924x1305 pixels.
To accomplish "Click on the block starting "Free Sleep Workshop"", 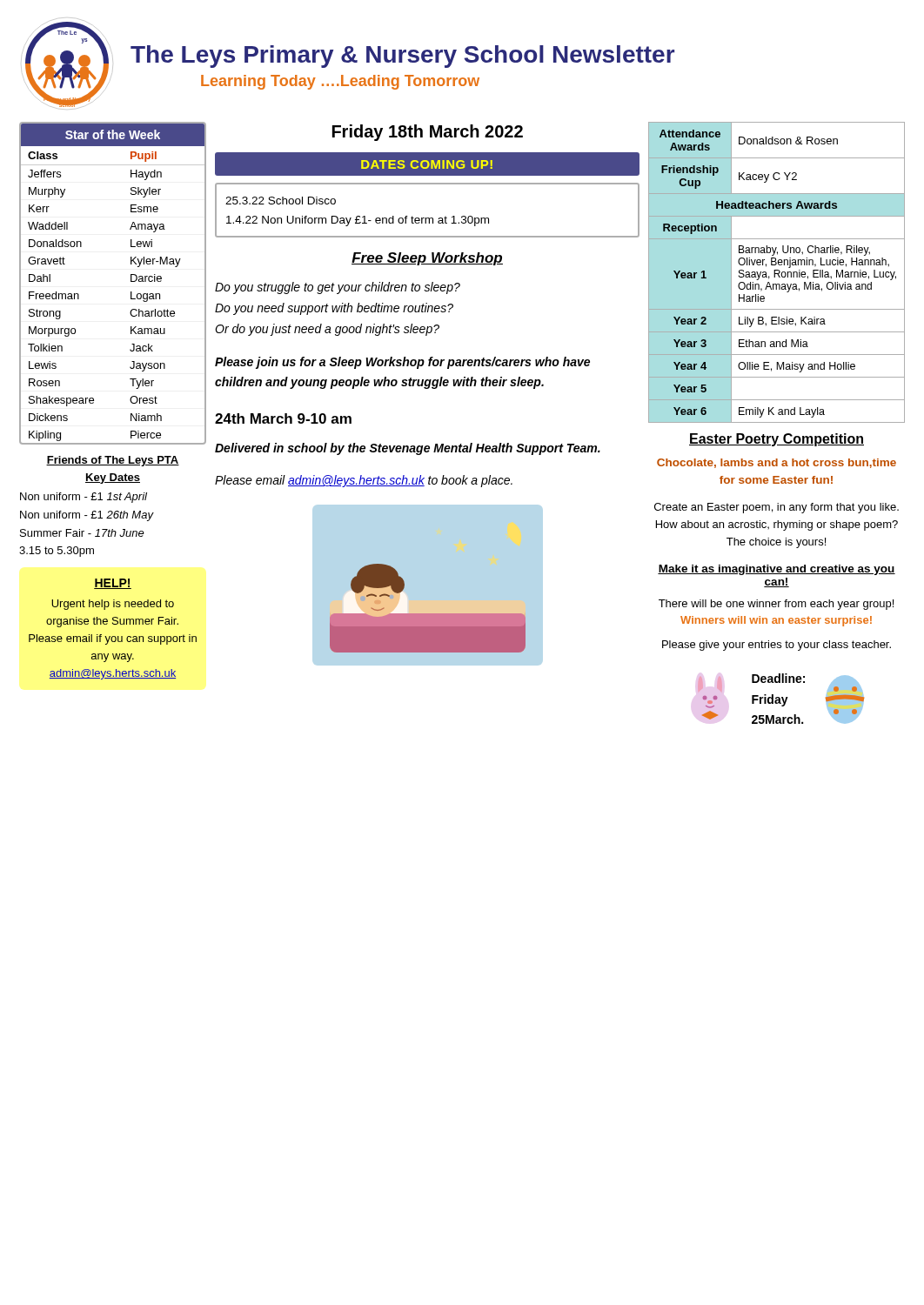I will (427, 258).
